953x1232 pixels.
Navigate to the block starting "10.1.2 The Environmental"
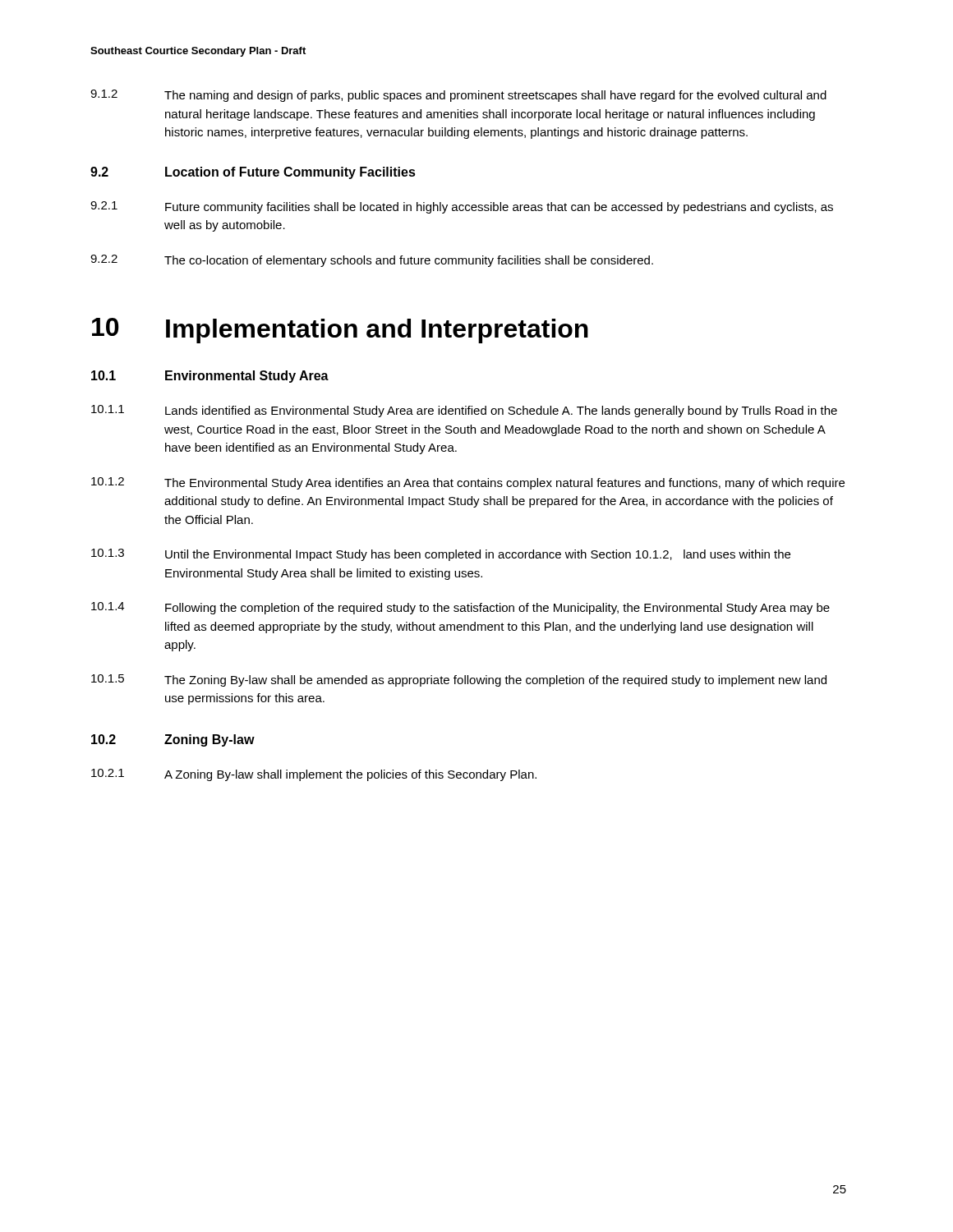(x=468, y=501)
